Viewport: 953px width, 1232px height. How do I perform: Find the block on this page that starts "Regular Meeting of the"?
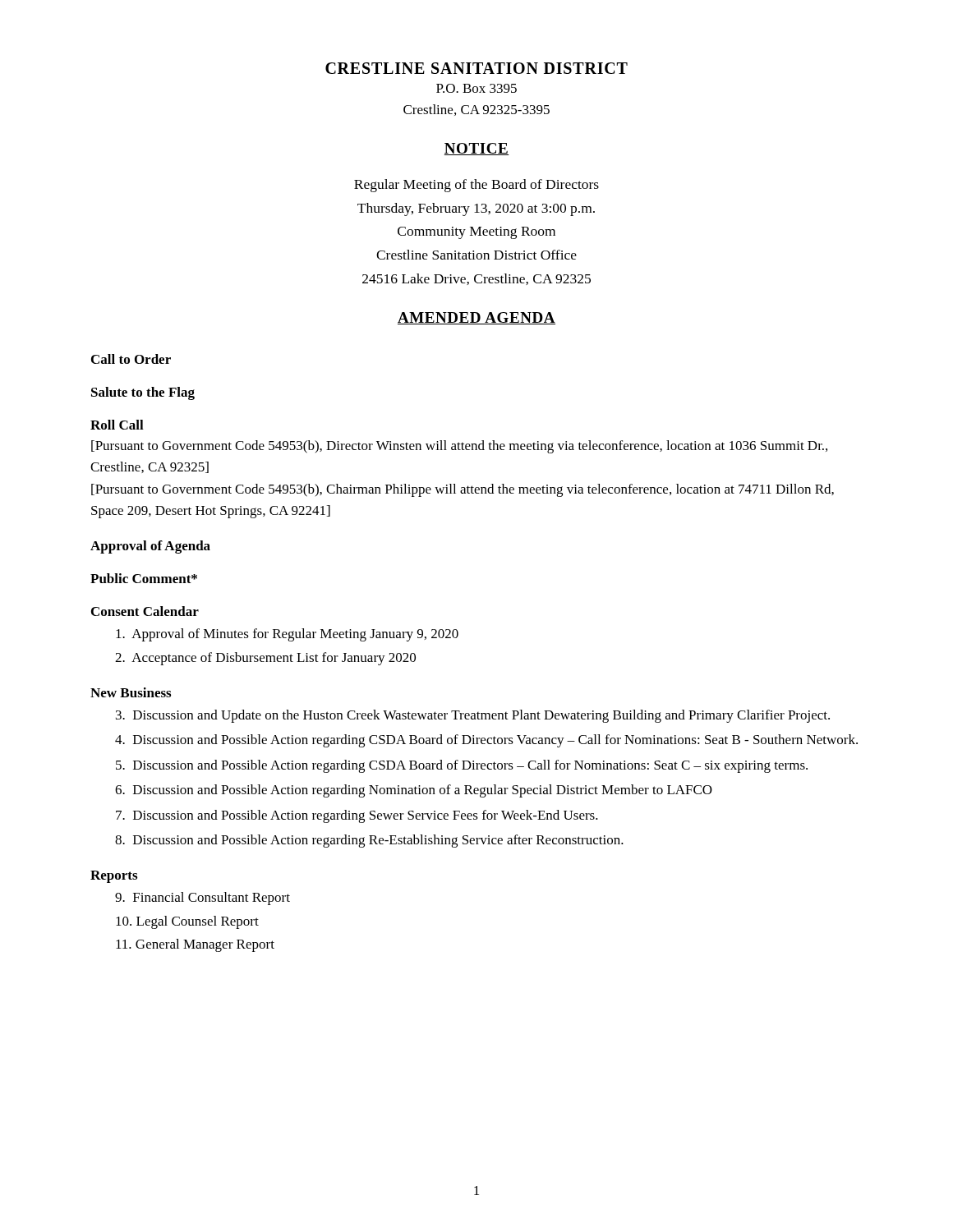pos(476,231)
